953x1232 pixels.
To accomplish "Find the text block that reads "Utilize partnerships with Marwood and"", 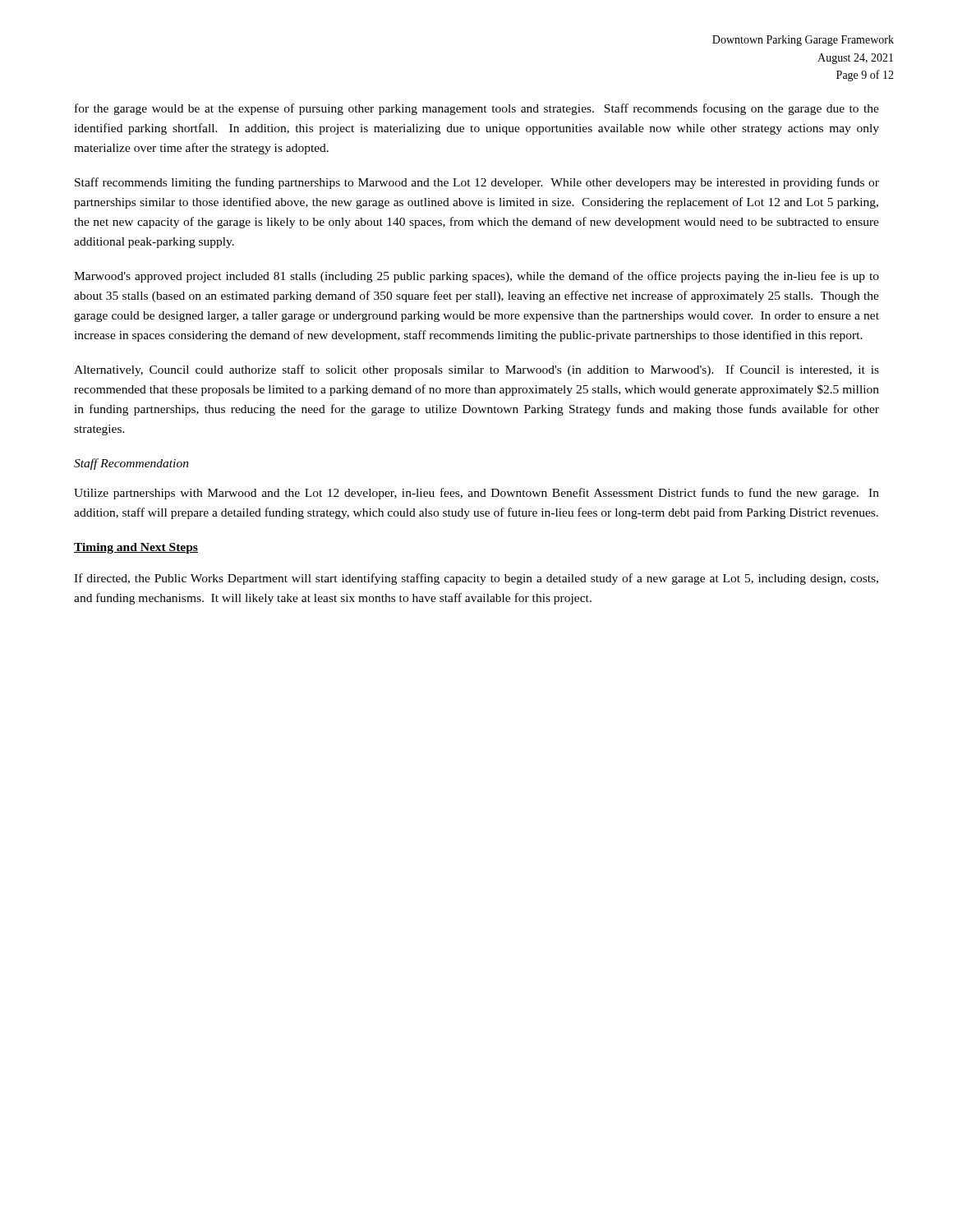I will 476,503.
